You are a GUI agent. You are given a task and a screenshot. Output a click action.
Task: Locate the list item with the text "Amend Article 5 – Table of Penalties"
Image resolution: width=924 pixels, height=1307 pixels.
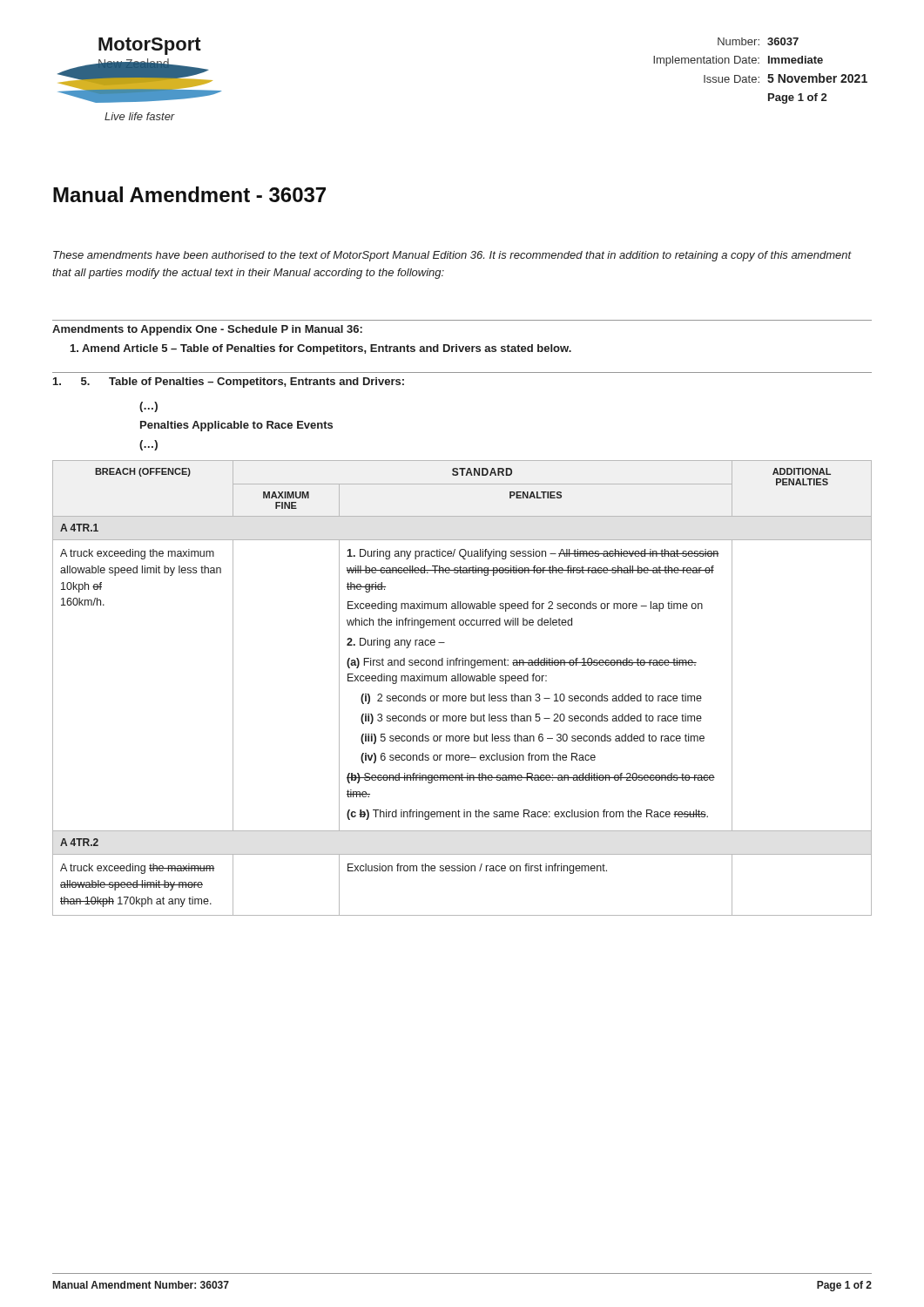click(x=471, y=348)
